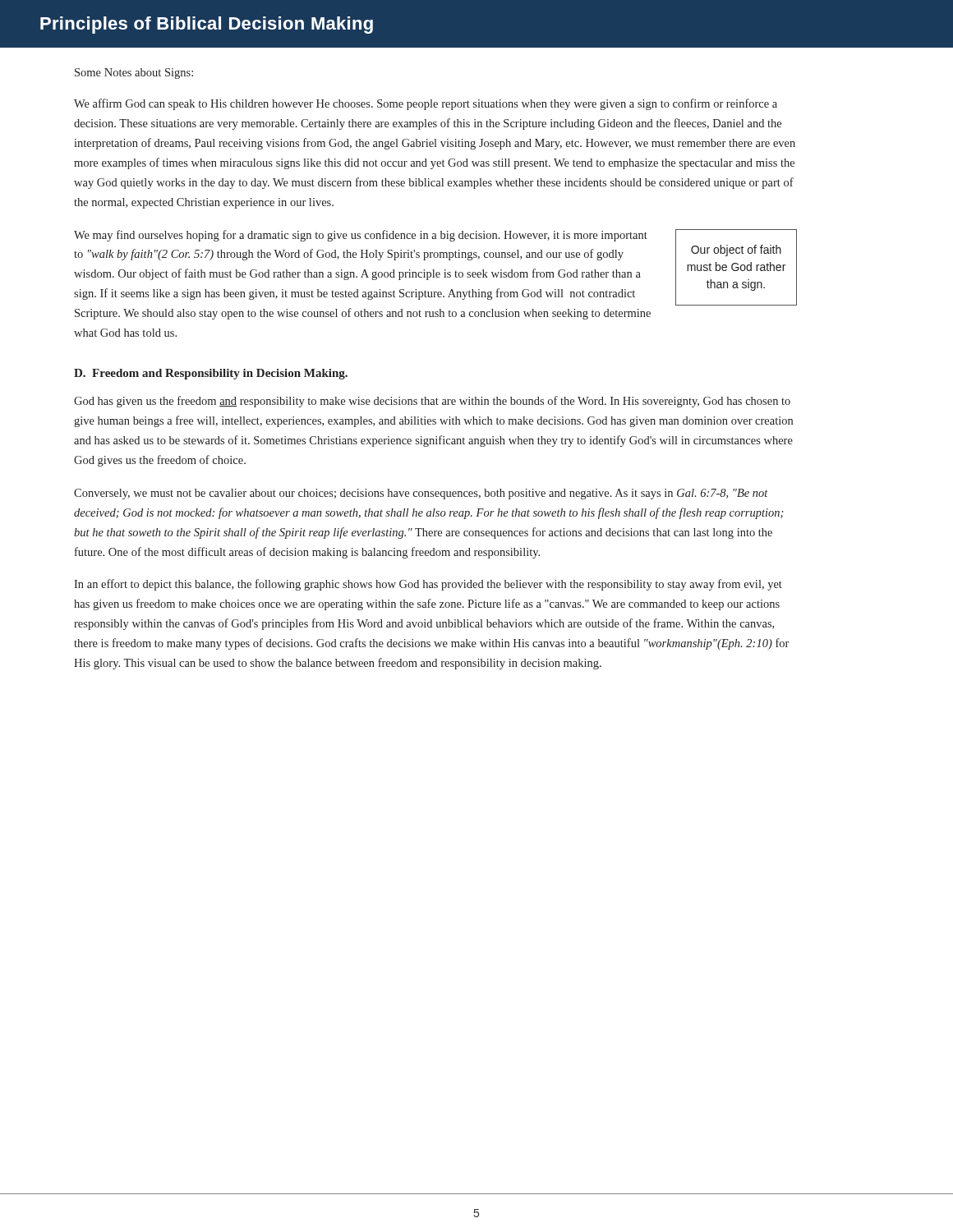
Task: Find "Some Notes about Signs:" on this page
Action: (x=134, y=72)
